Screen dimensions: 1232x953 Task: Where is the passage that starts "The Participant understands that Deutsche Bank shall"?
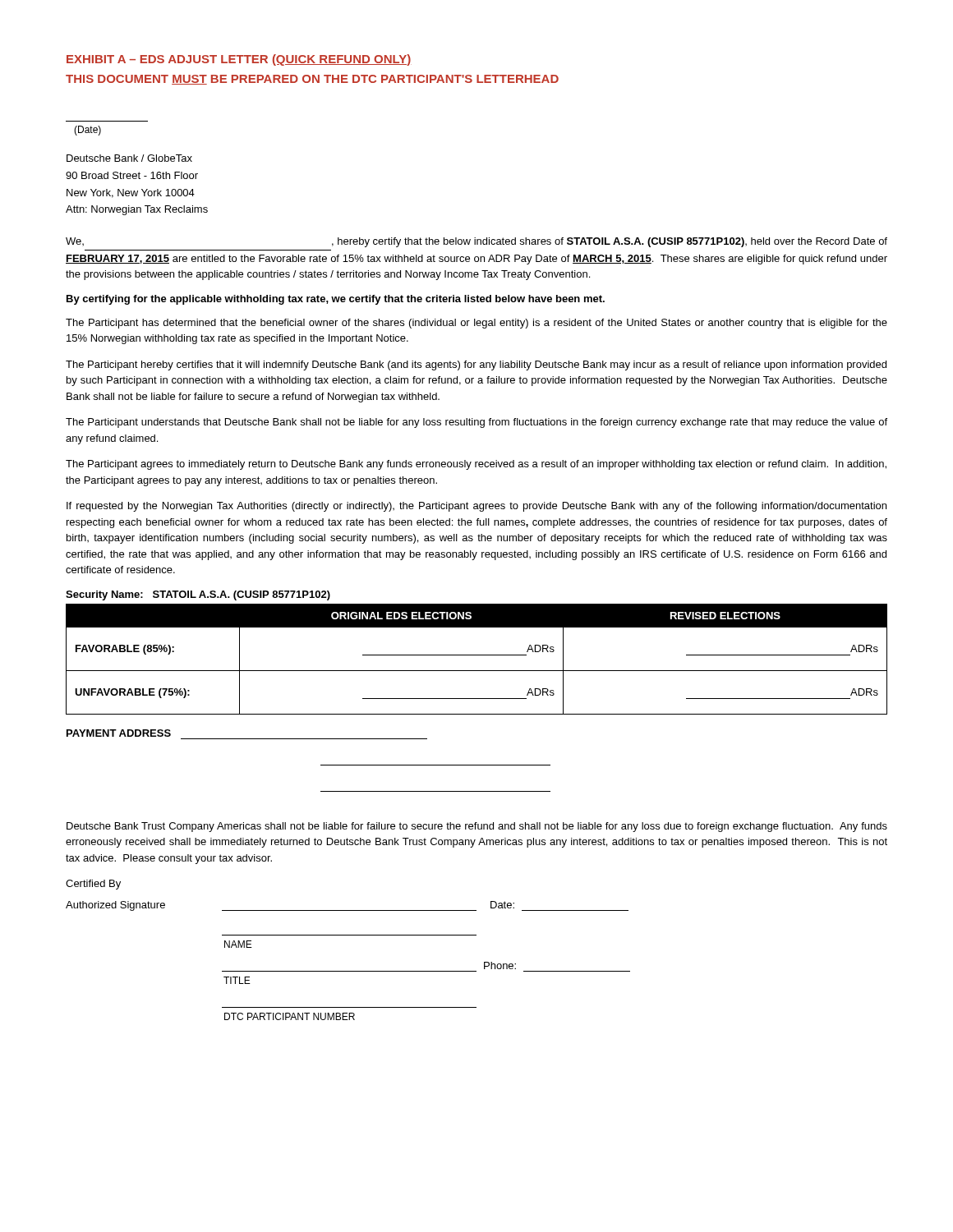(476, 430)
